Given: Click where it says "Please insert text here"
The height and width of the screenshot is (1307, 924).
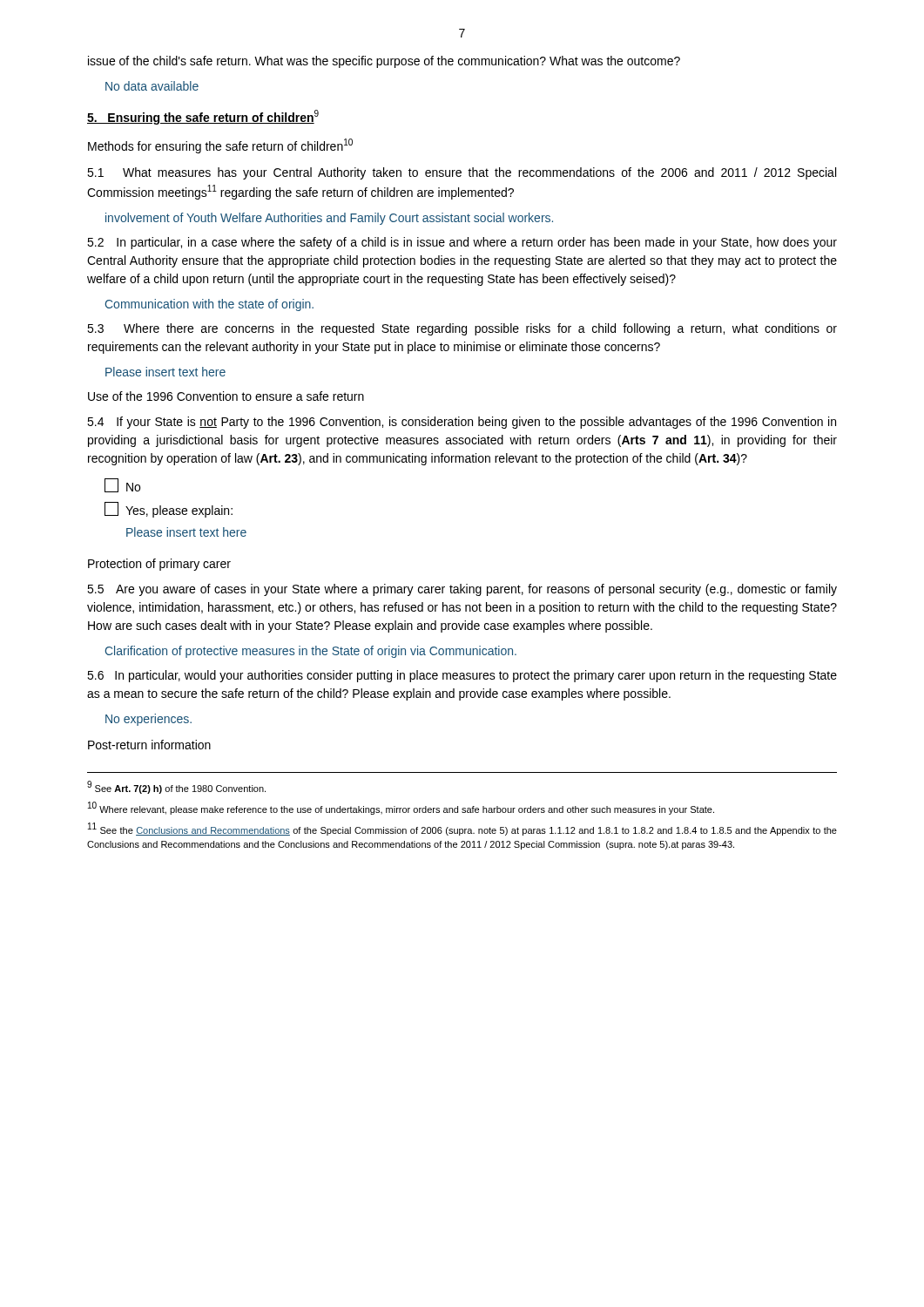Looking at the screenshot, I should (x=165, y=372).
